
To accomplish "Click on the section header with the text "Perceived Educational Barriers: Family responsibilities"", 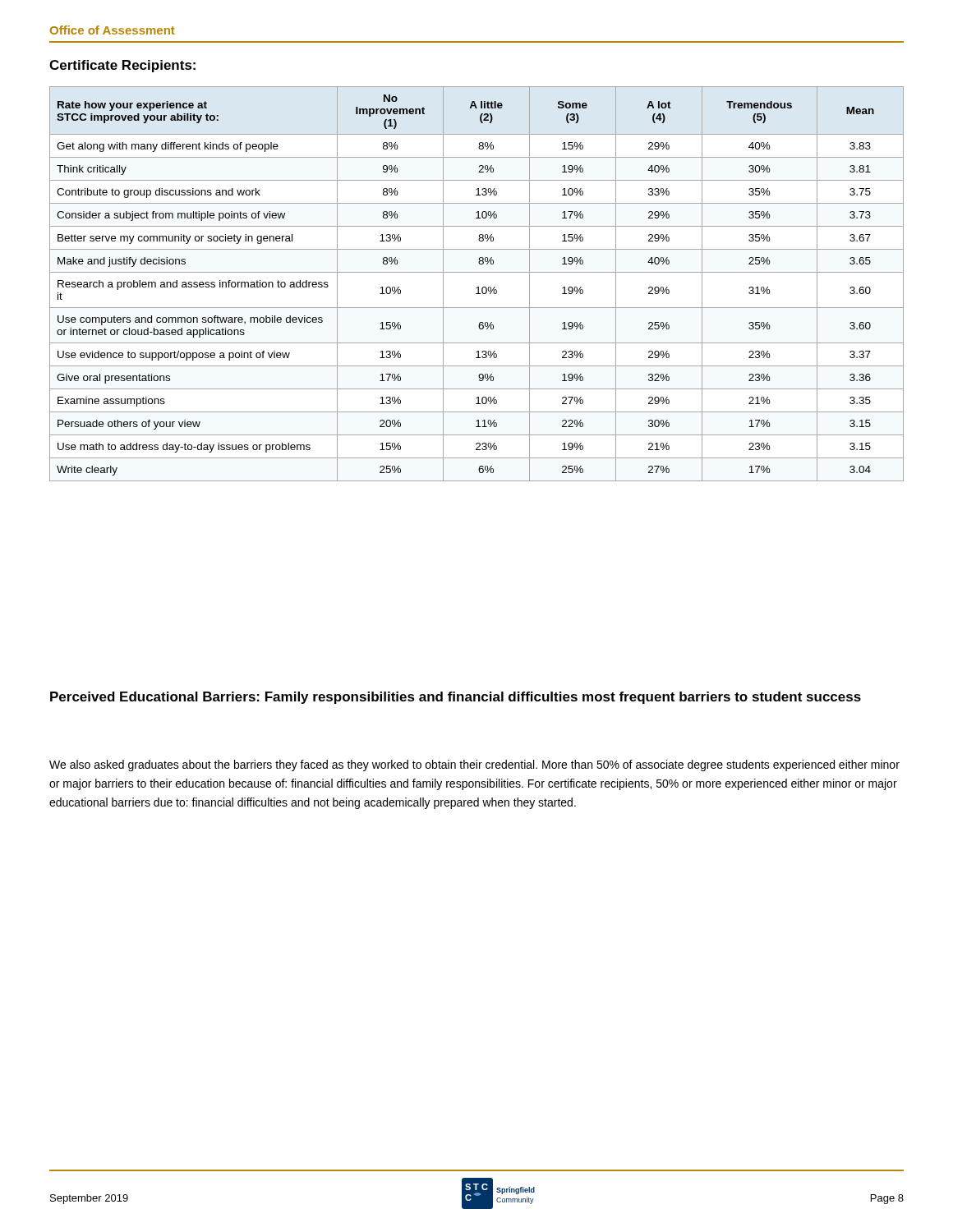I will point(455,697).
